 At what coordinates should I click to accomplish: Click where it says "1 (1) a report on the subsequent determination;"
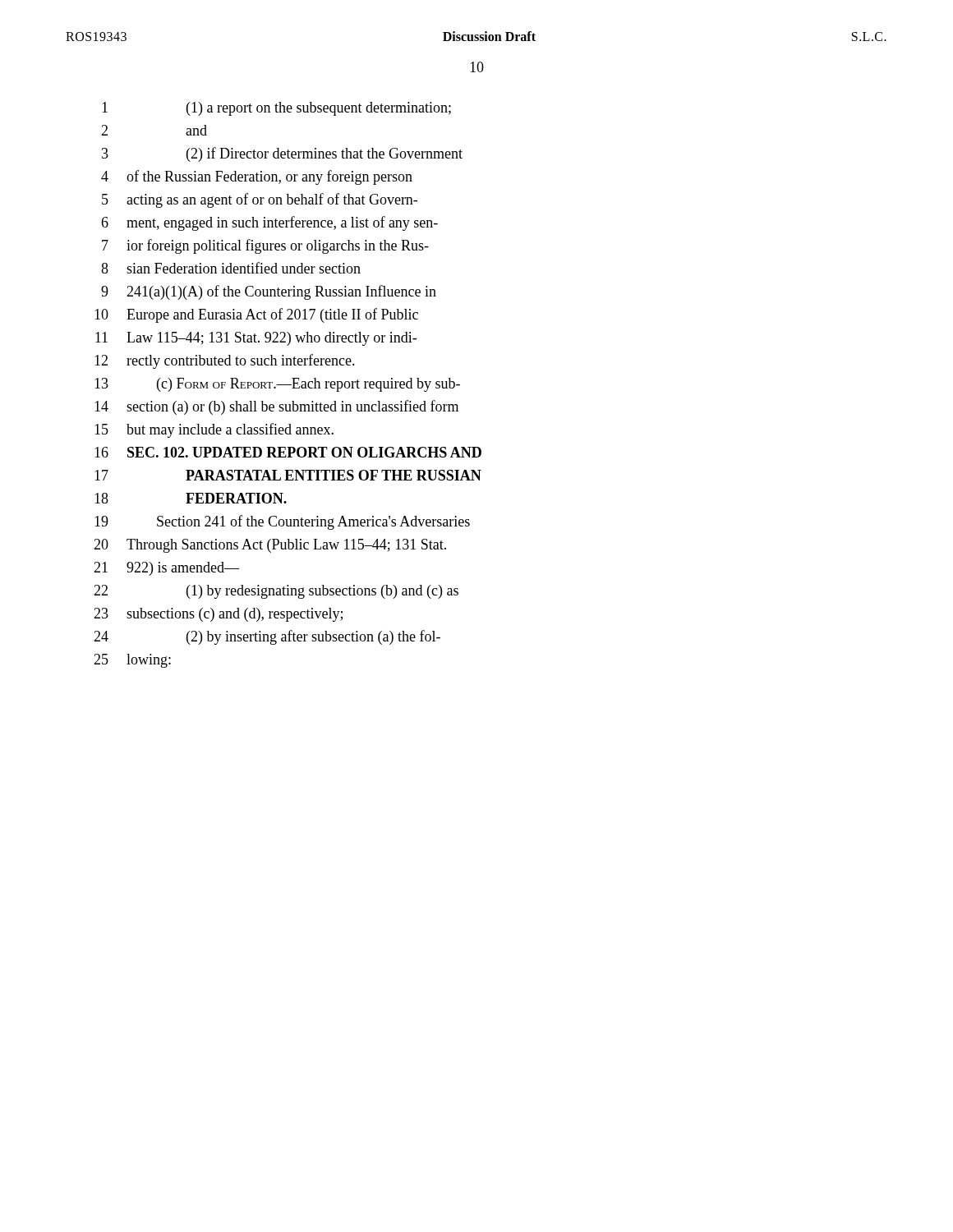(x=276, y=109)
